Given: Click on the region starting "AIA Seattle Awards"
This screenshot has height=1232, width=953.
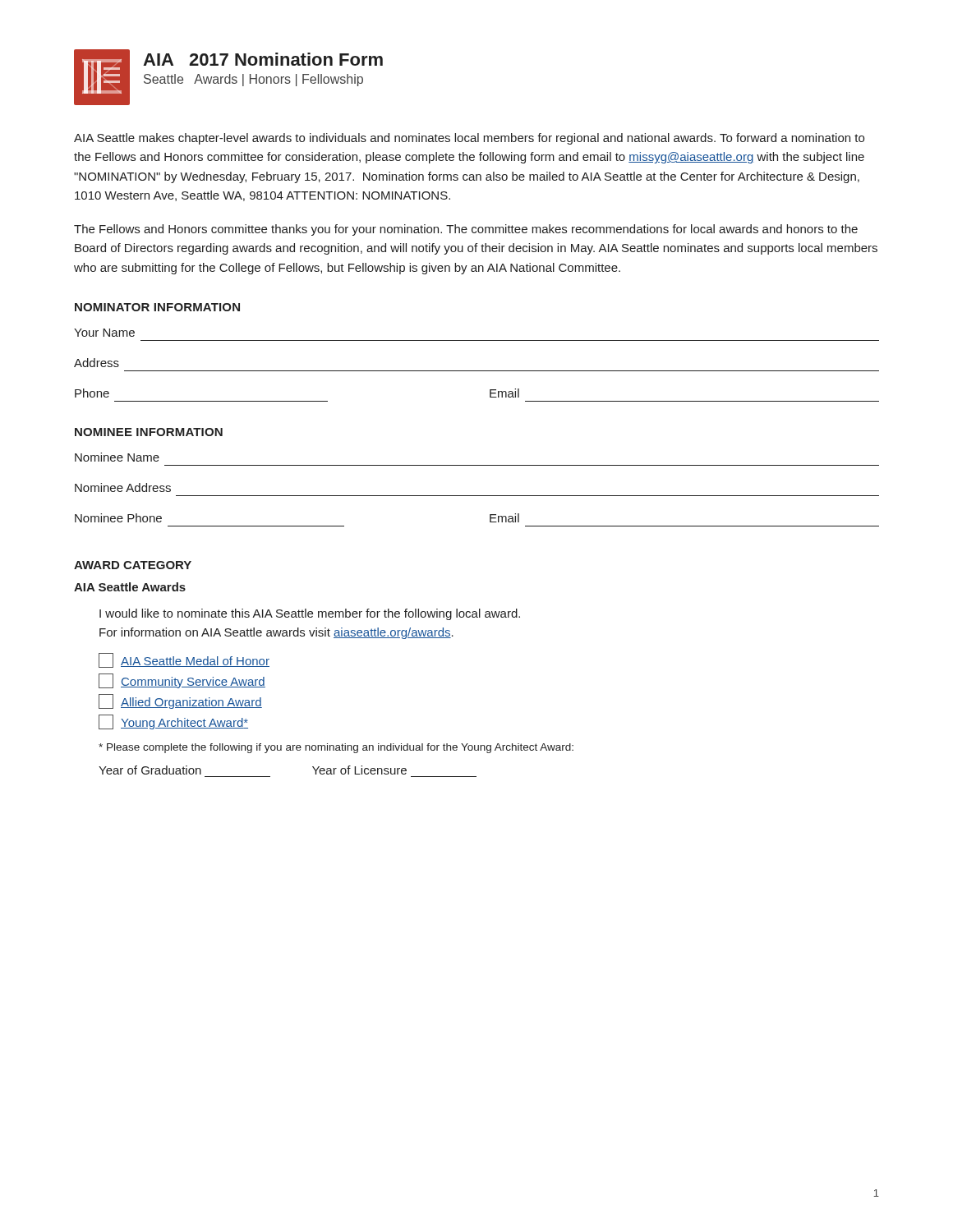Looking at the screenshot, I should (130, 587).
